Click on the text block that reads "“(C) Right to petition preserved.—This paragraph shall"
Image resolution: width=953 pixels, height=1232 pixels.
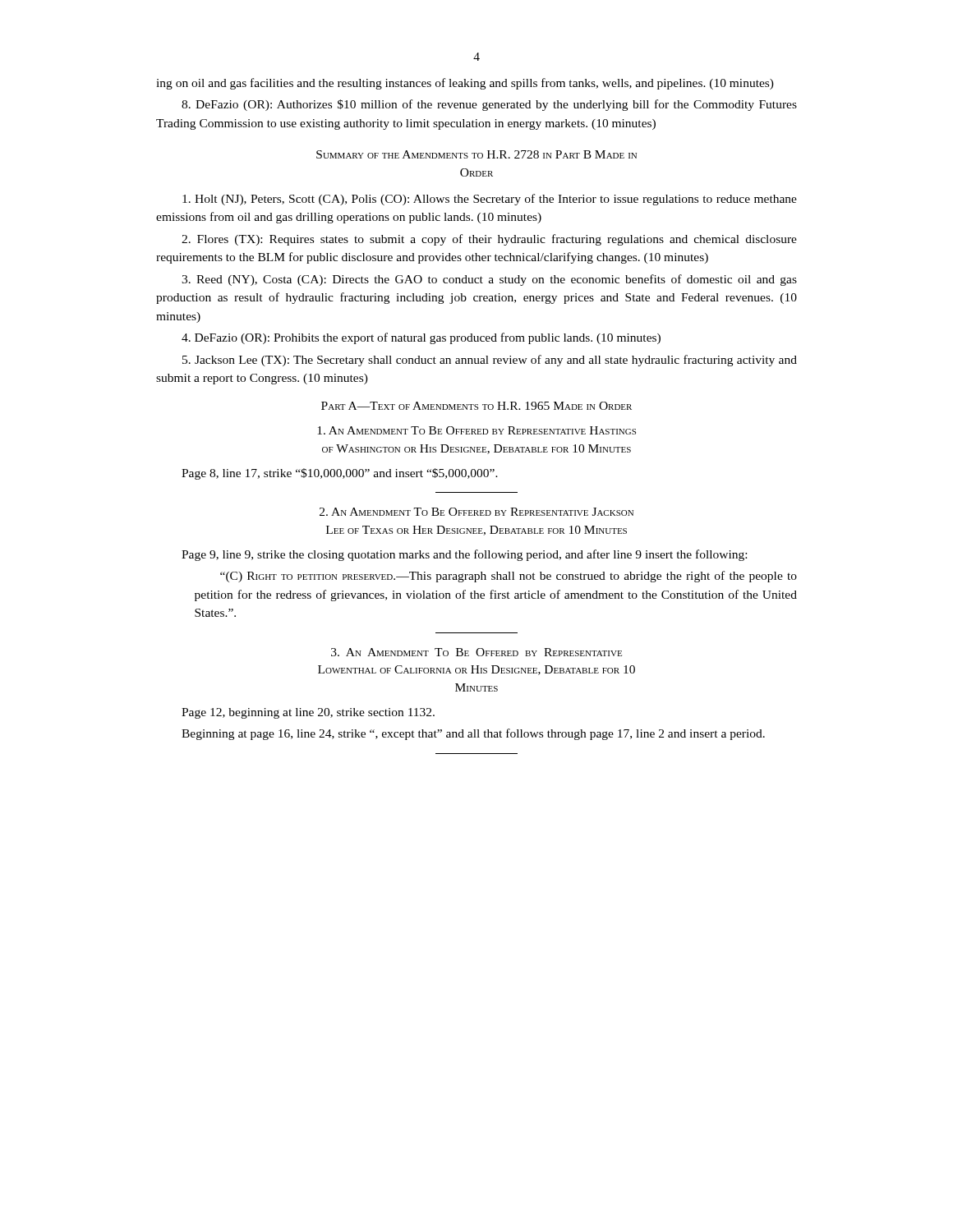(496, 595)
